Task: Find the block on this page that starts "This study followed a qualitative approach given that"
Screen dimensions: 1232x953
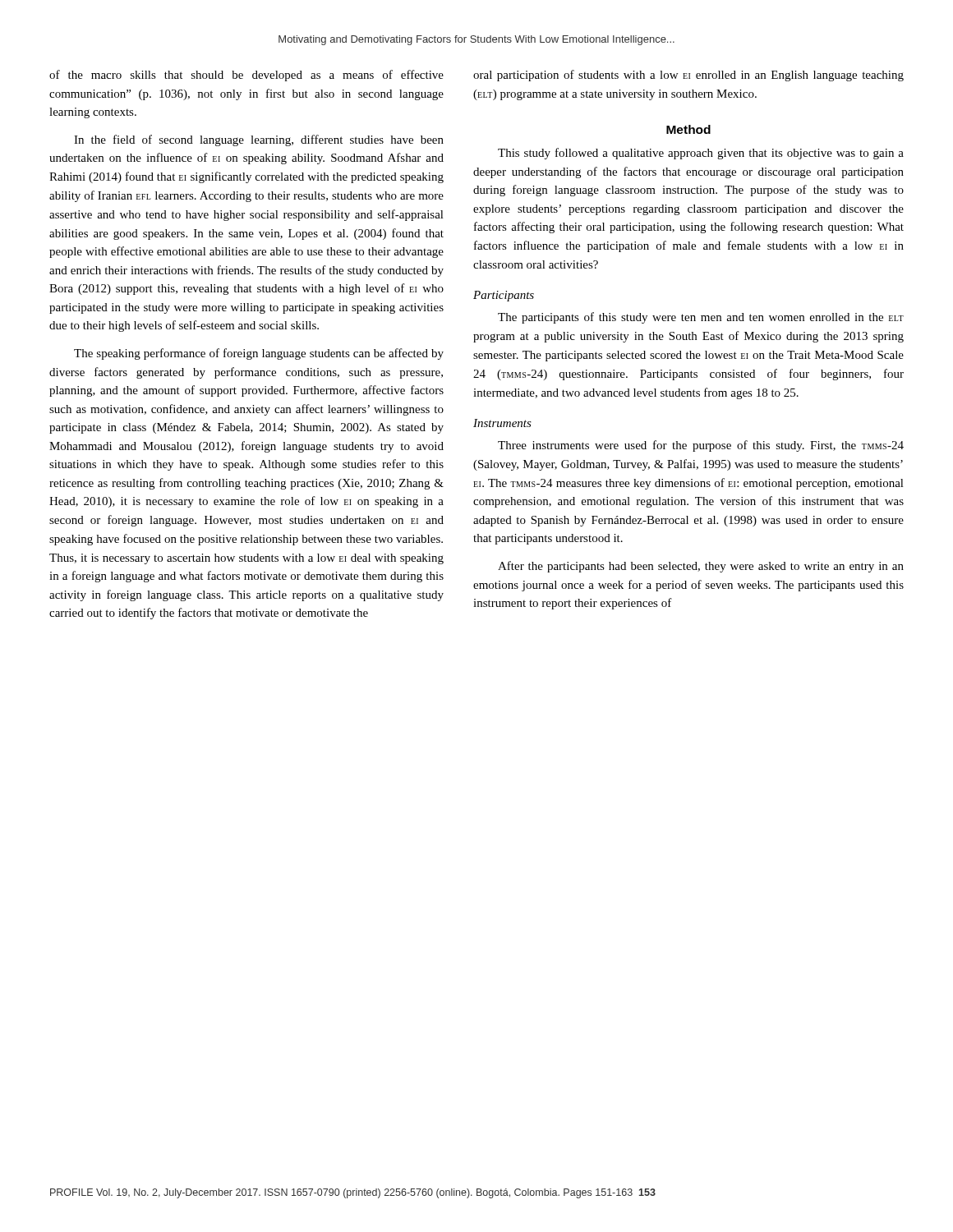Action: tap(688, 209)
